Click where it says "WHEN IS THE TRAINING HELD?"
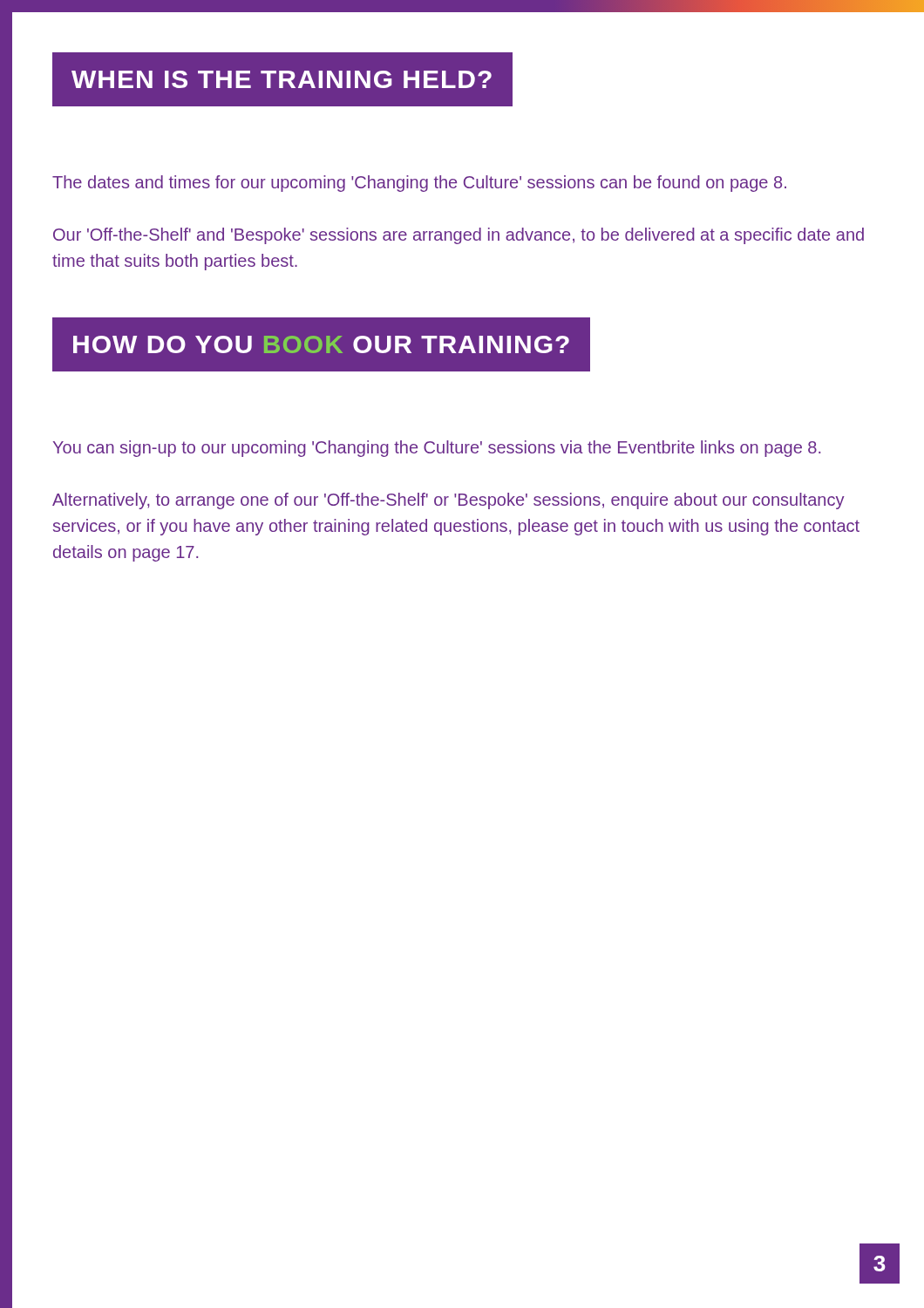The width and height of the screenshot is (924, 1308). (283, 79)
